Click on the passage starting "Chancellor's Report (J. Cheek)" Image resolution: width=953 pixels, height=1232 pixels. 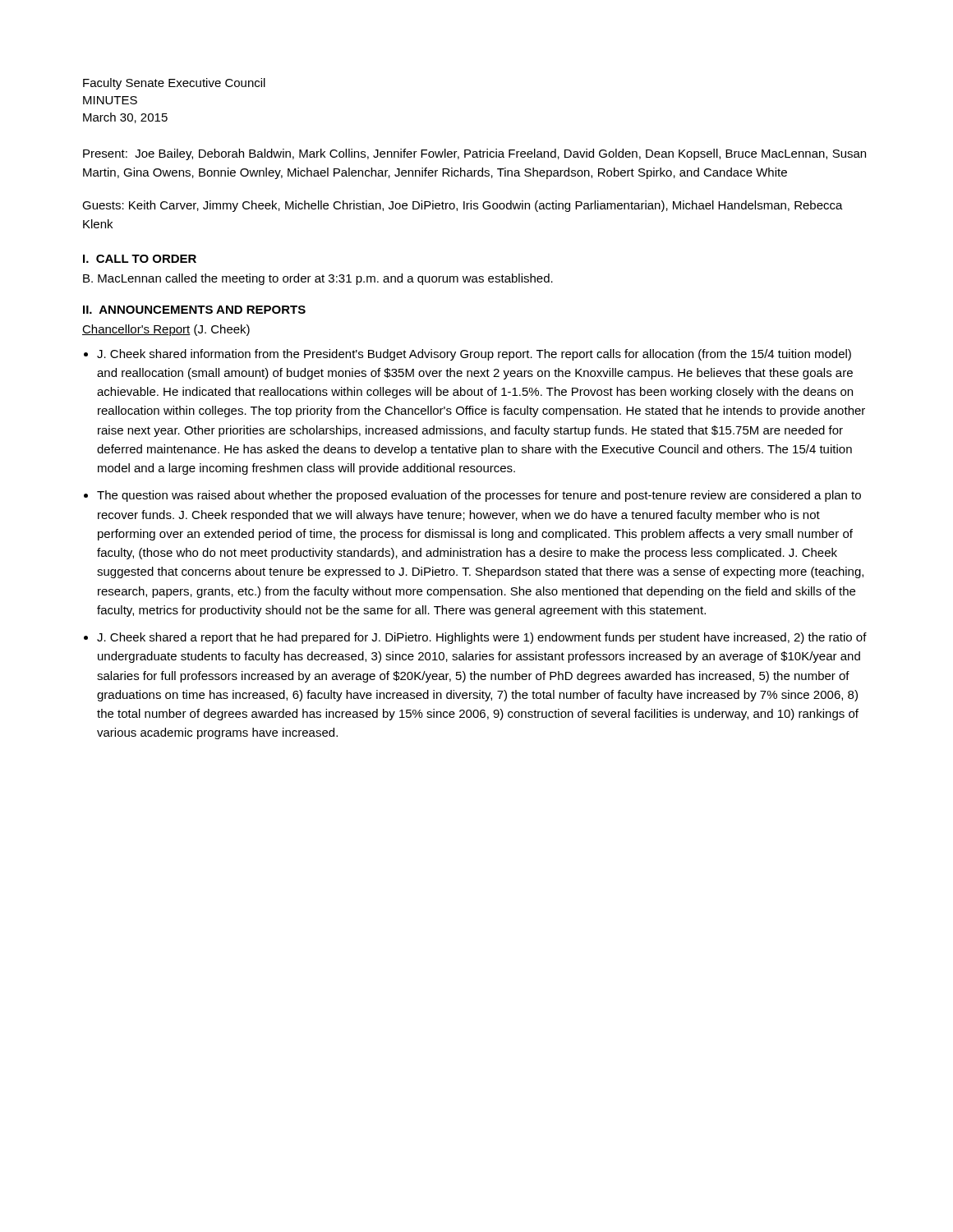(x=166, y=329)
